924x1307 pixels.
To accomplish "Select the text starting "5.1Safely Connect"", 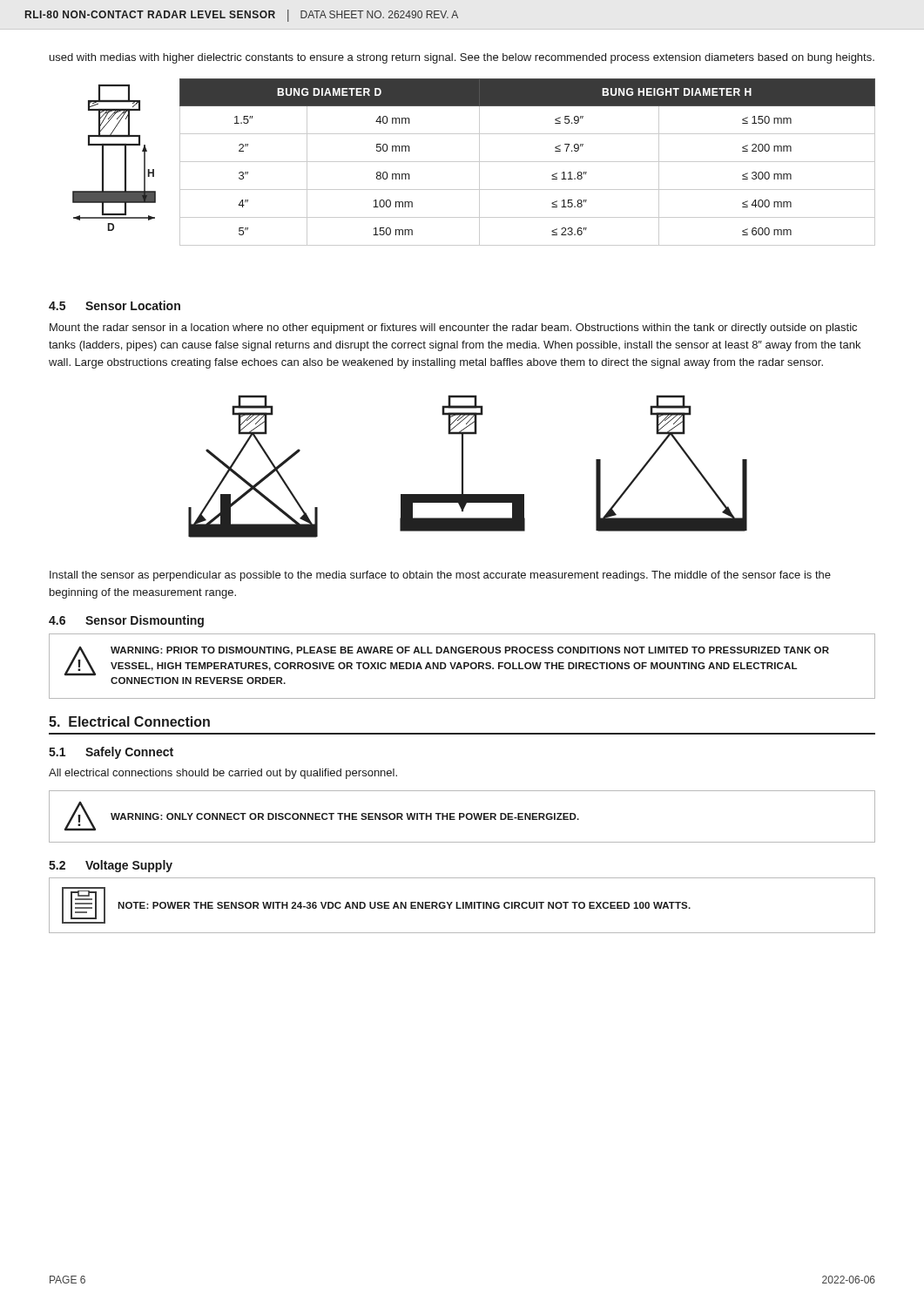I will (111, 752).
